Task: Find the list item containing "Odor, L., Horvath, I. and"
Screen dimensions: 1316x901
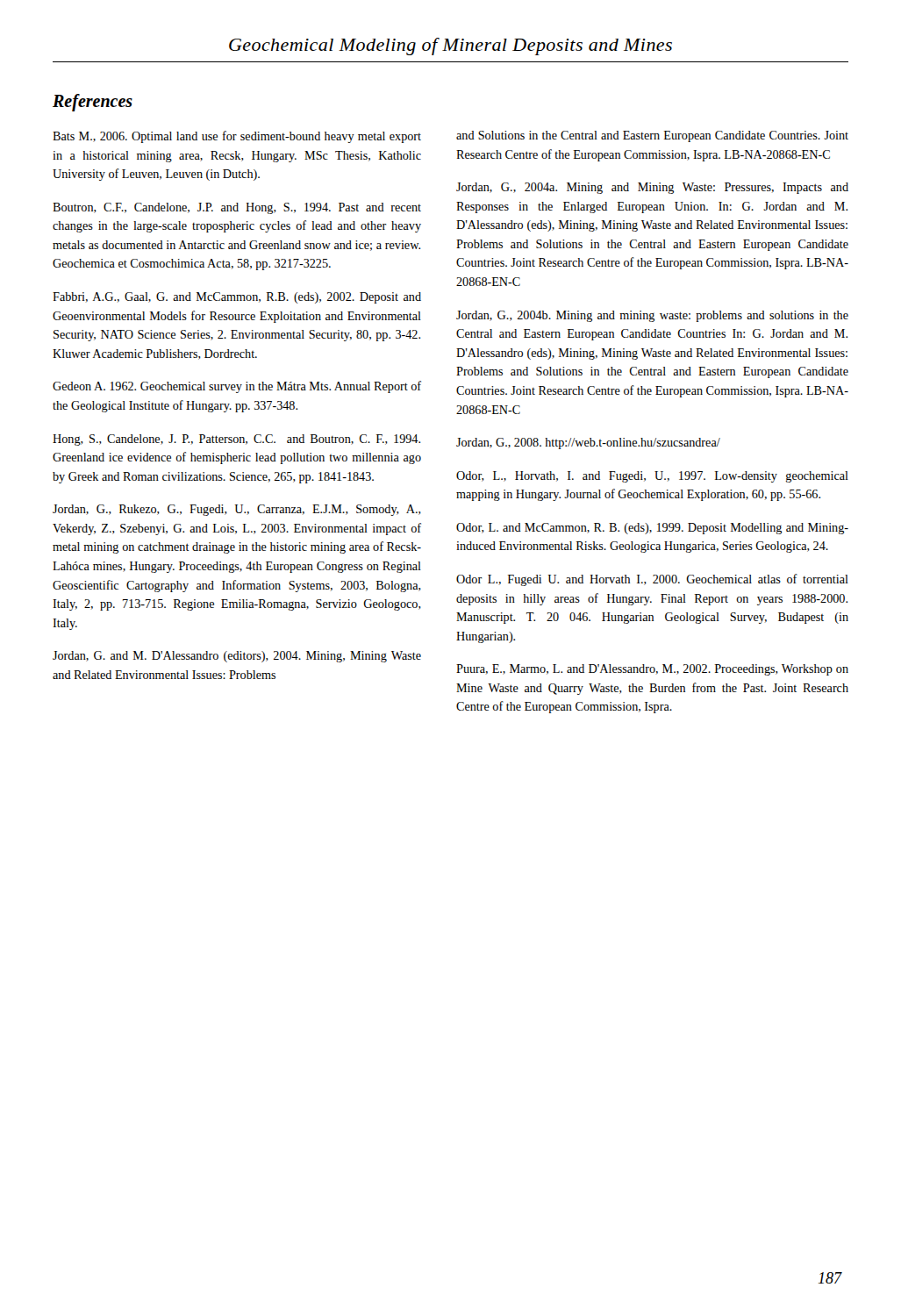Action: pyautogui.click(x=652, y=485)
